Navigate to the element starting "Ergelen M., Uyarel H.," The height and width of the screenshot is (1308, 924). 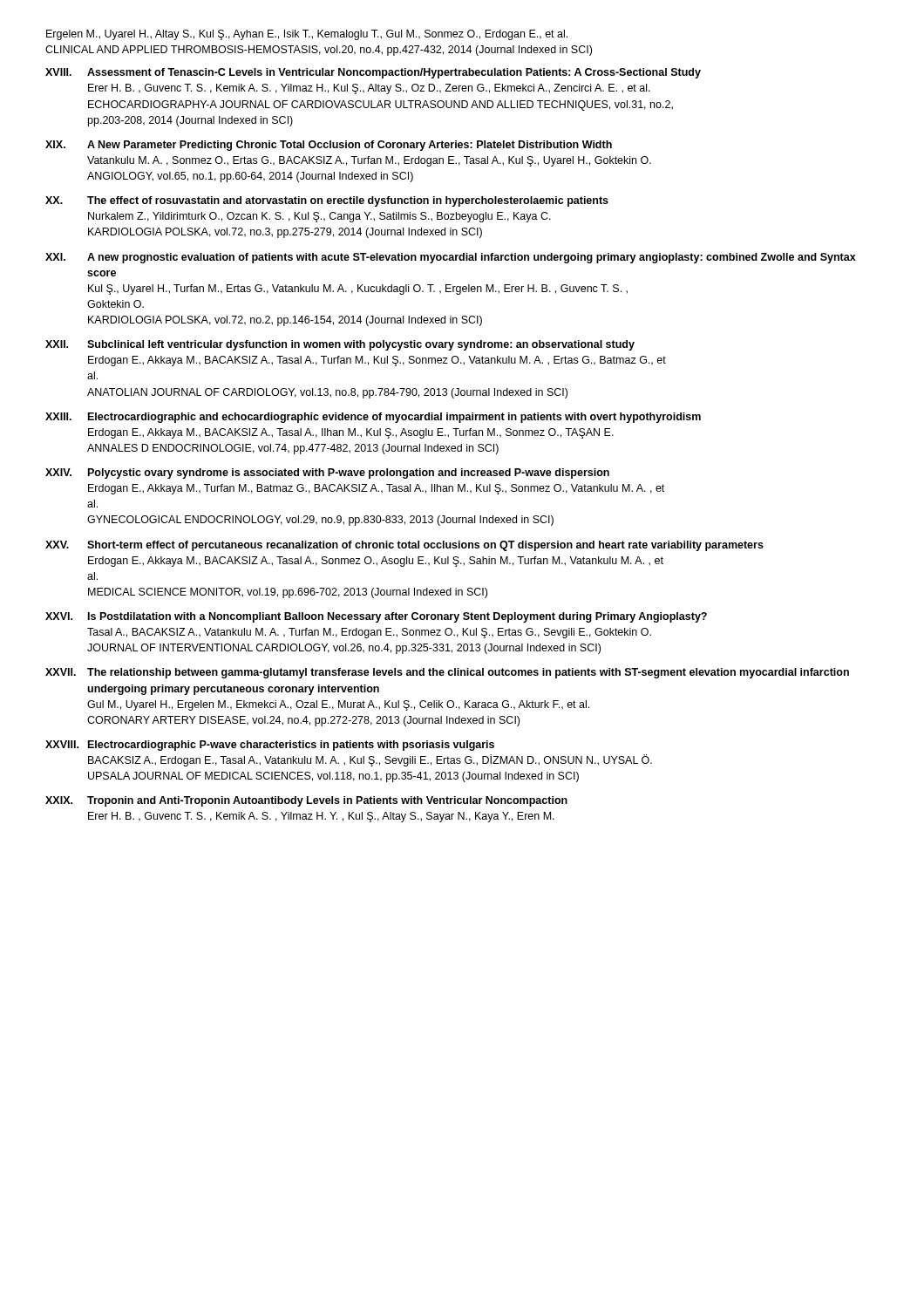point(319,42)
